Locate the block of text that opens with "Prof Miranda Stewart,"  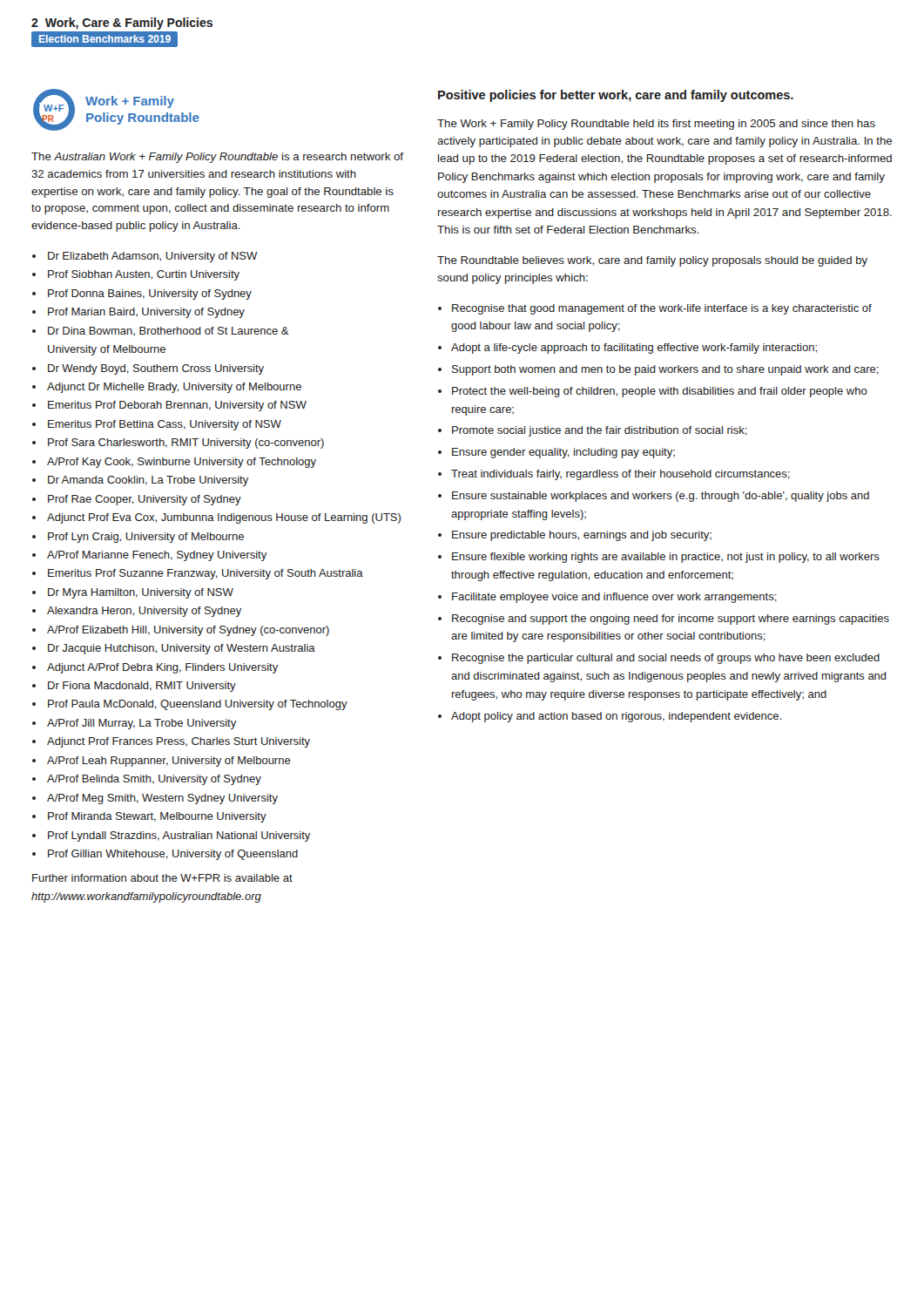coord(157,816)
